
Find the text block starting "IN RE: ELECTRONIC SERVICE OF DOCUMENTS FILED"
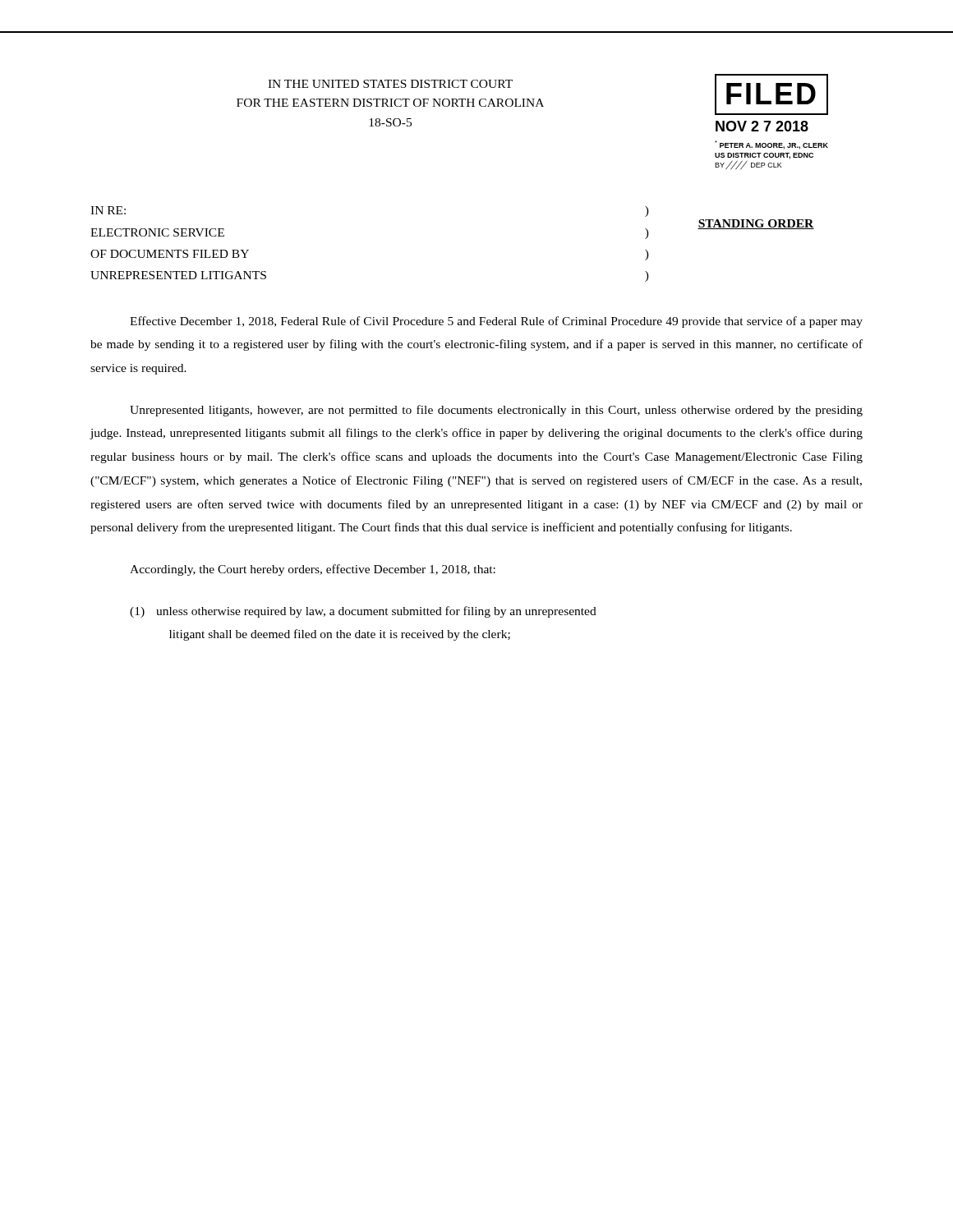(x=179, y=243)
